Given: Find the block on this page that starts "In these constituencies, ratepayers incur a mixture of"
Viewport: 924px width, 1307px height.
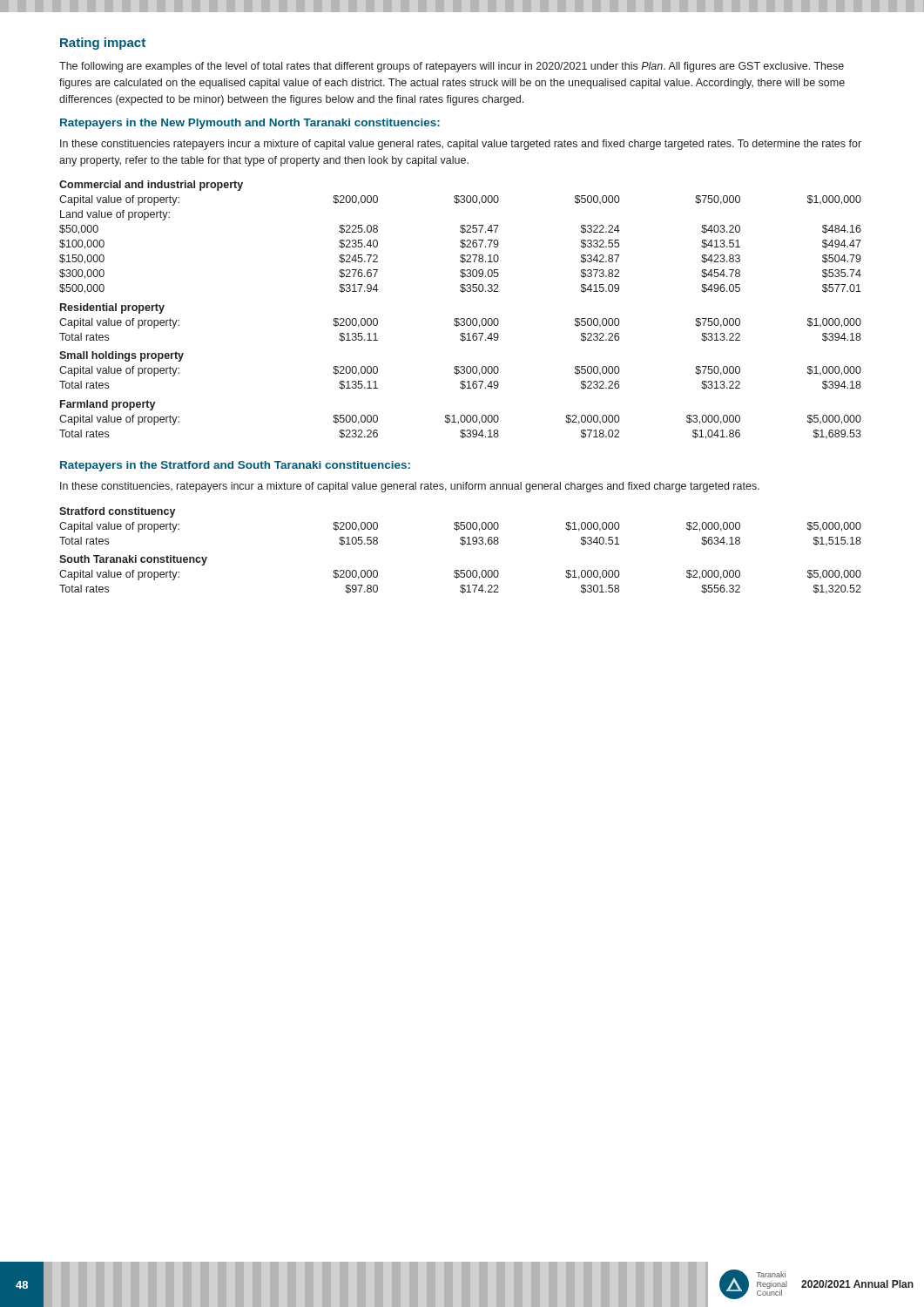Looking at the screenshot, I should point(410,486).
